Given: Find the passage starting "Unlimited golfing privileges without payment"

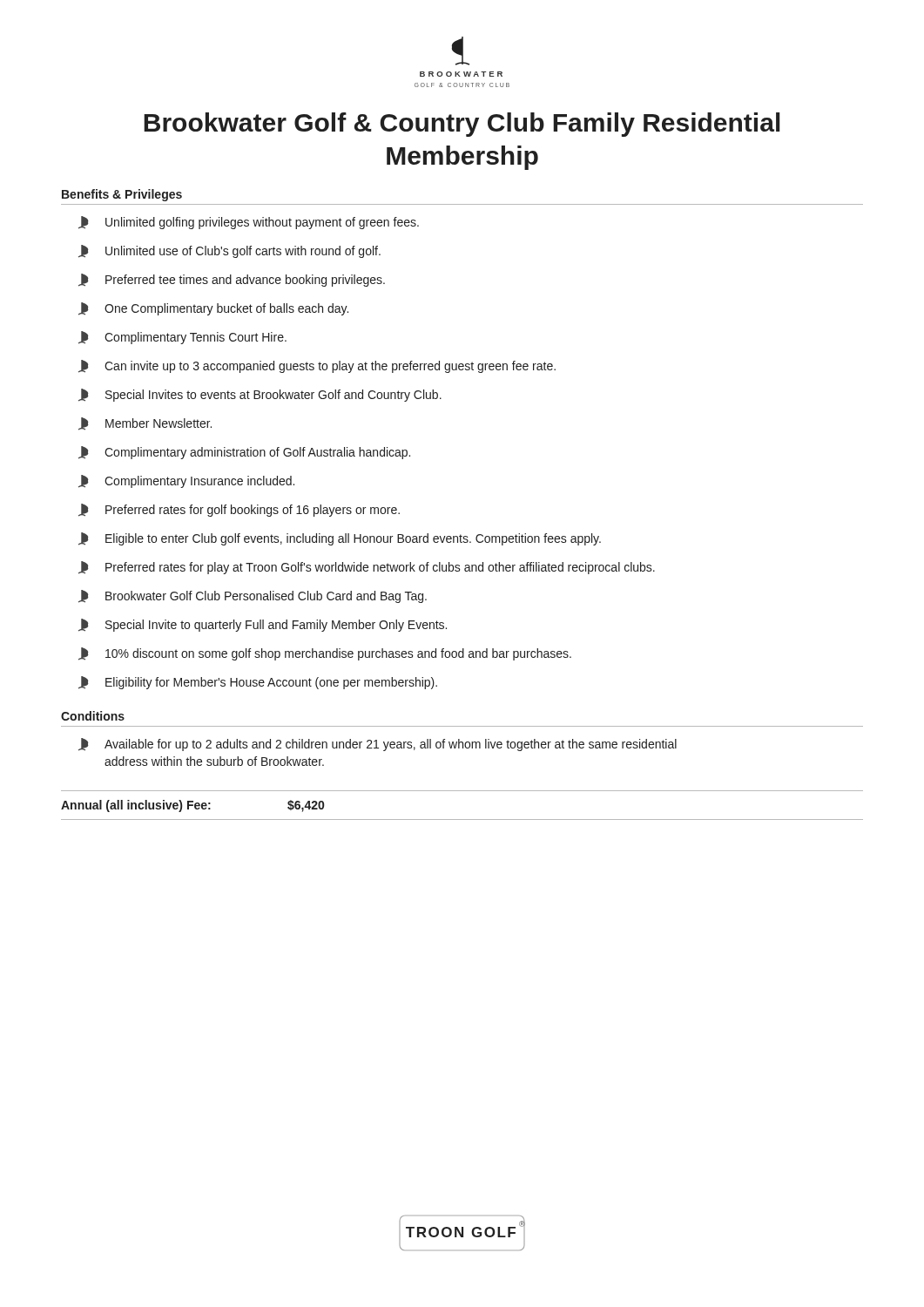Looking at the screenshot, I should pos(248,223).
